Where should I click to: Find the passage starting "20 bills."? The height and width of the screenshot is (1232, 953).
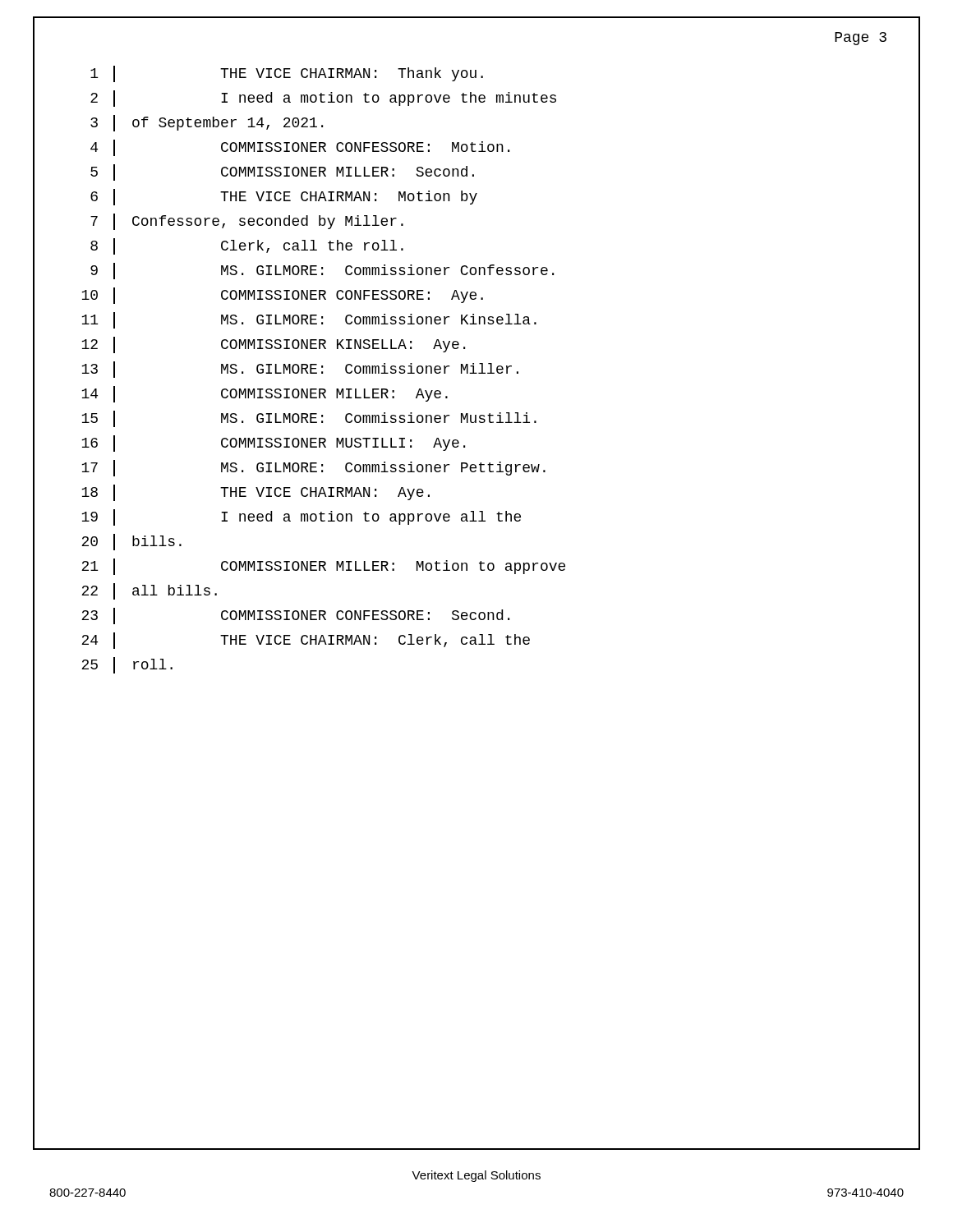[x=131, y=542]
